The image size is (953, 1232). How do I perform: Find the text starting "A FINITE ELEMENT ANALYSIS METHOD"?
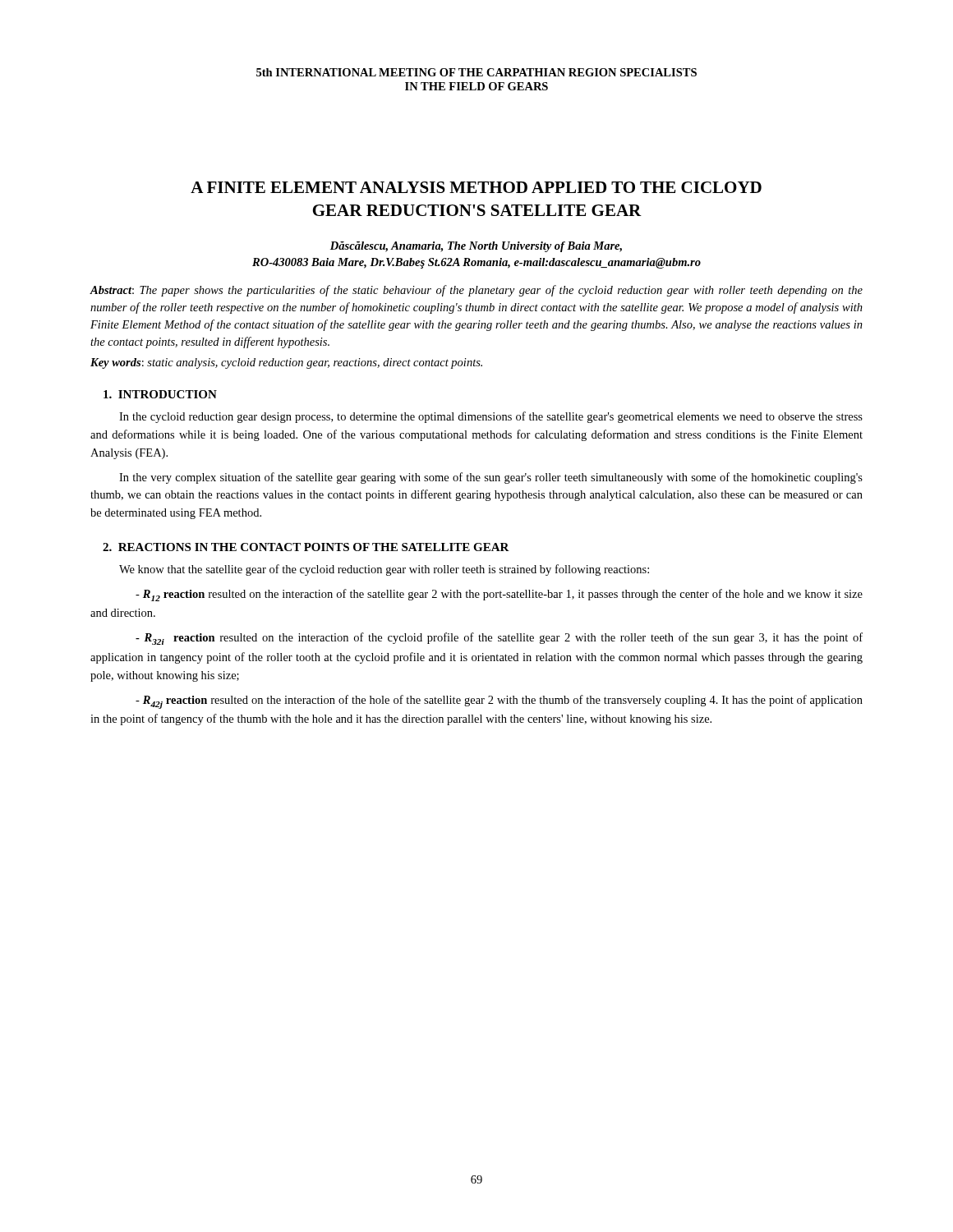tap(476, 199)
